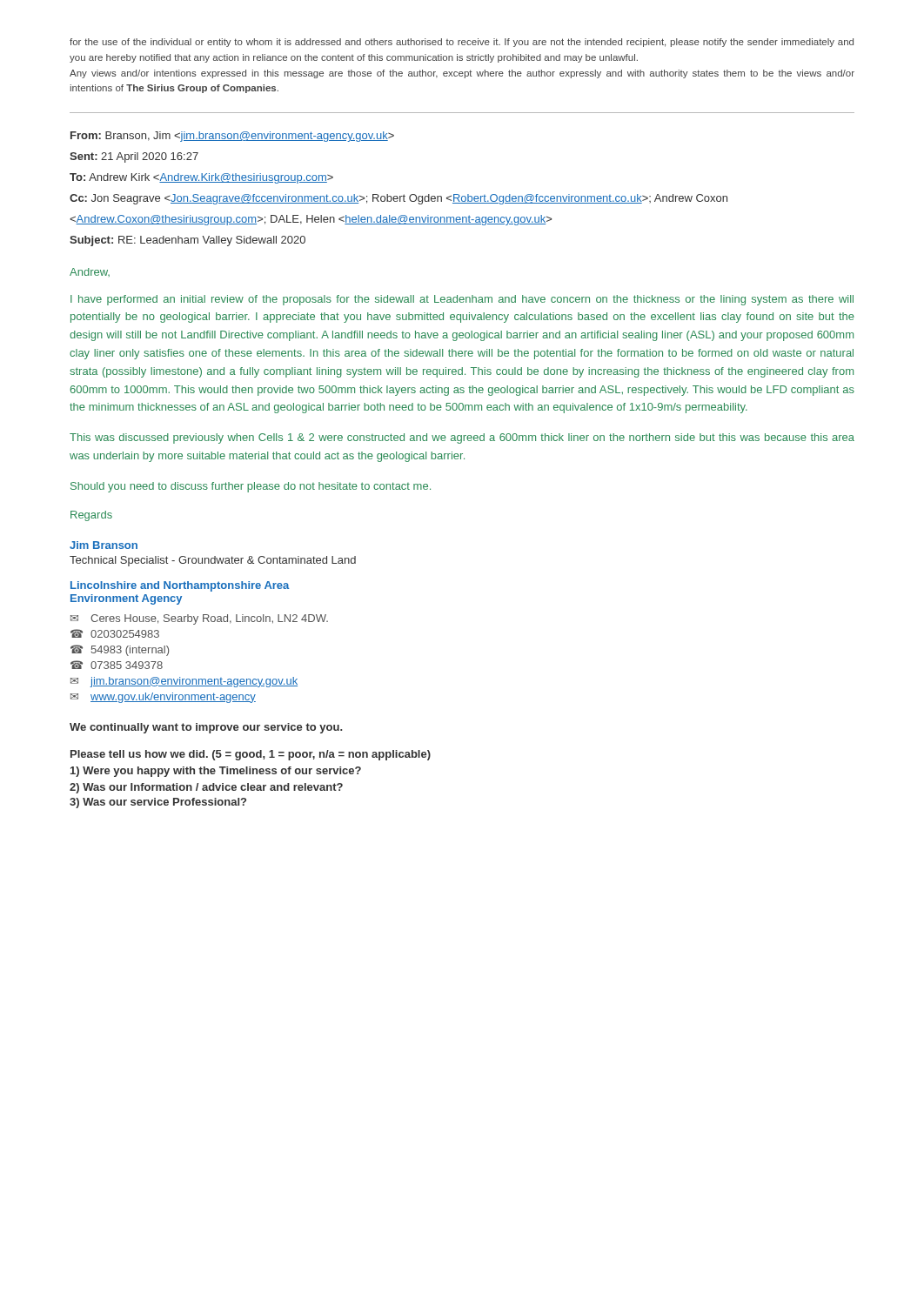Image resolution: width=924 pixels, height=1305 pixels.
Task: Select the text block with the text "Jim Branson Technical Specialist - Groundwater & Contaminated"
Action: [104, 545]
